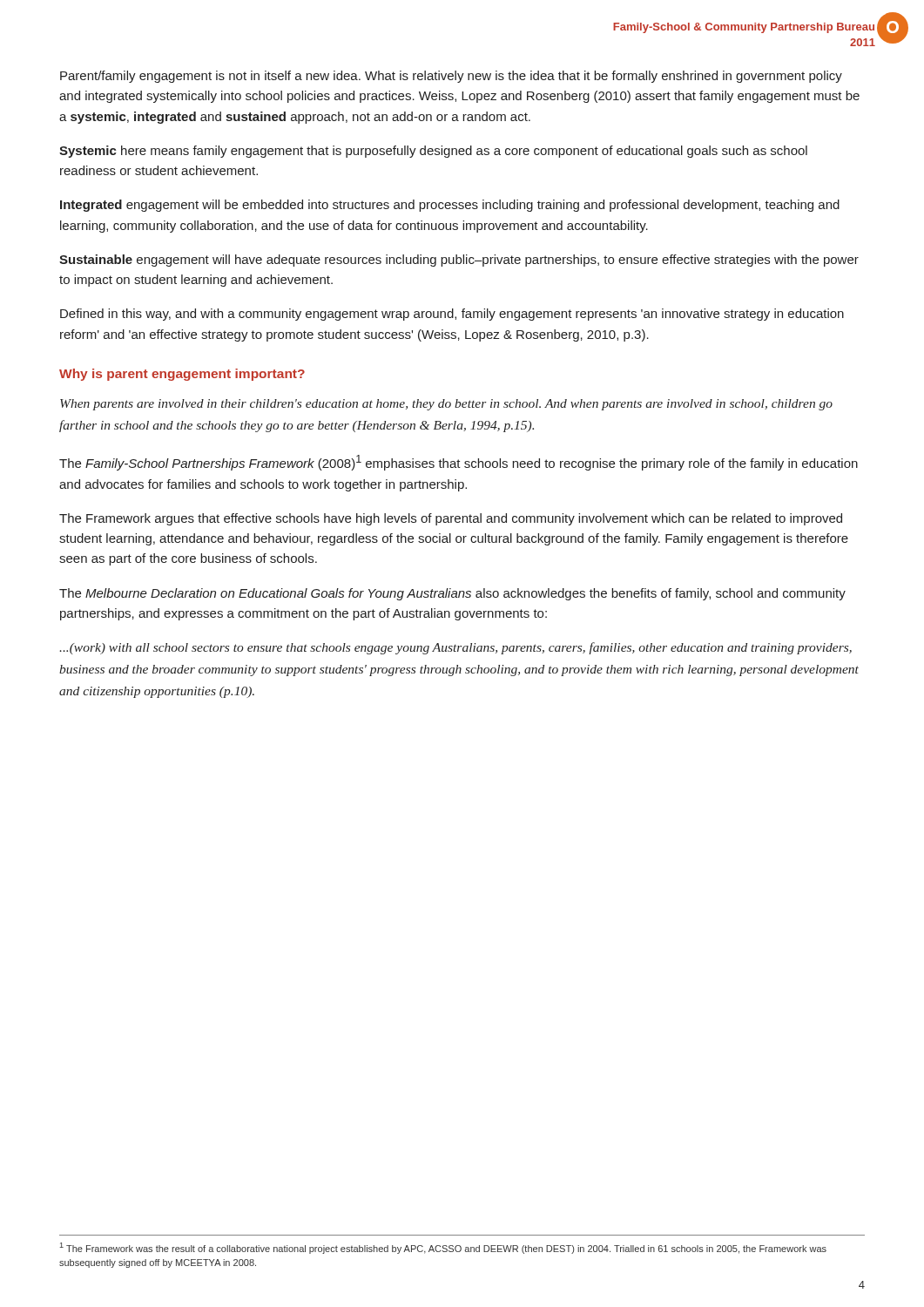Find the block starting "1 The Framework was the result"
Viewport: 924px width, 1307px height.
(443, 1254)
